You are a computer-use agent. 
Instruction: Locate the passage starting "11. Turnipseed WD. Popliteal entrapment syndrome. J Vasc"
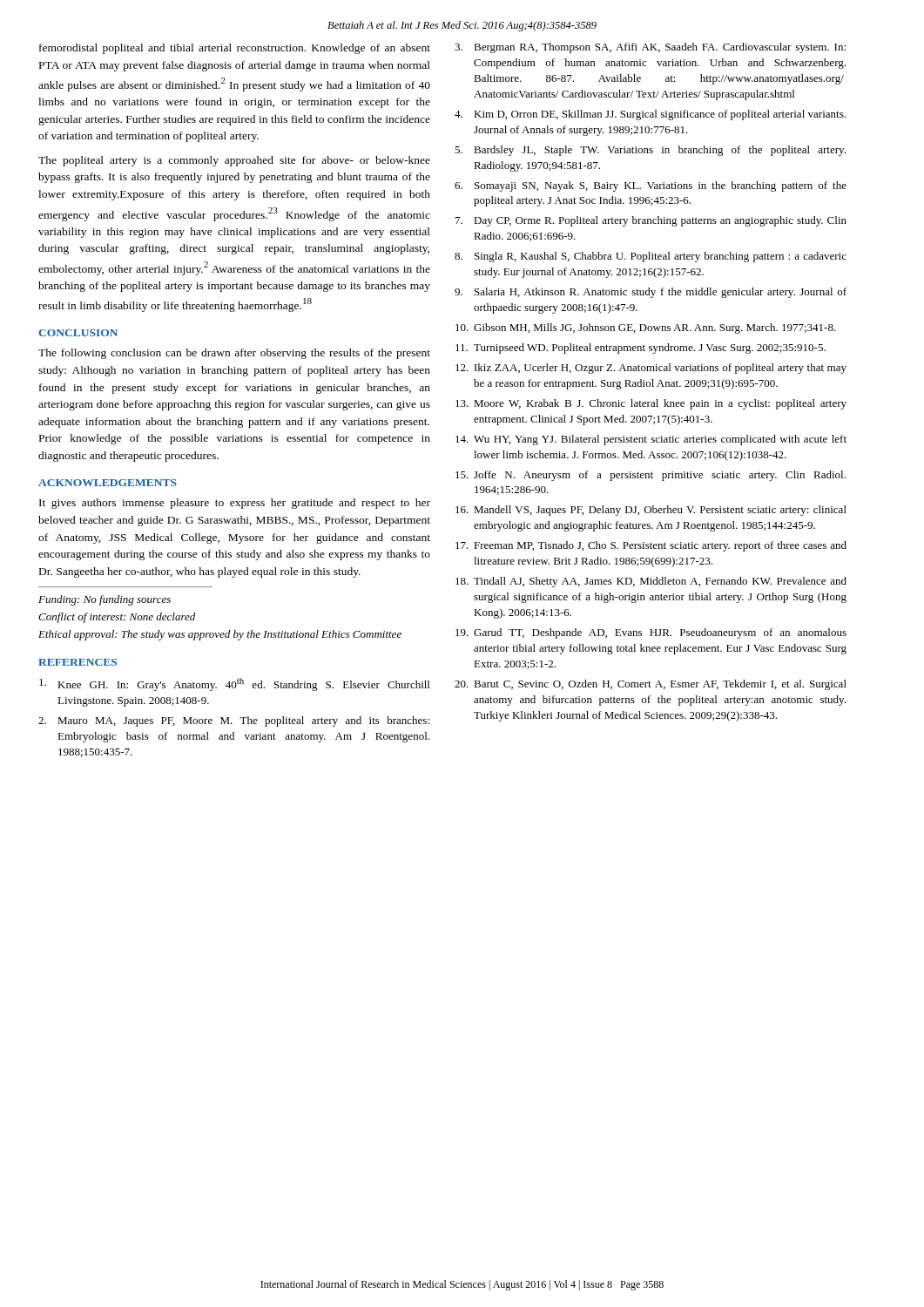click(x=651, y=348)
